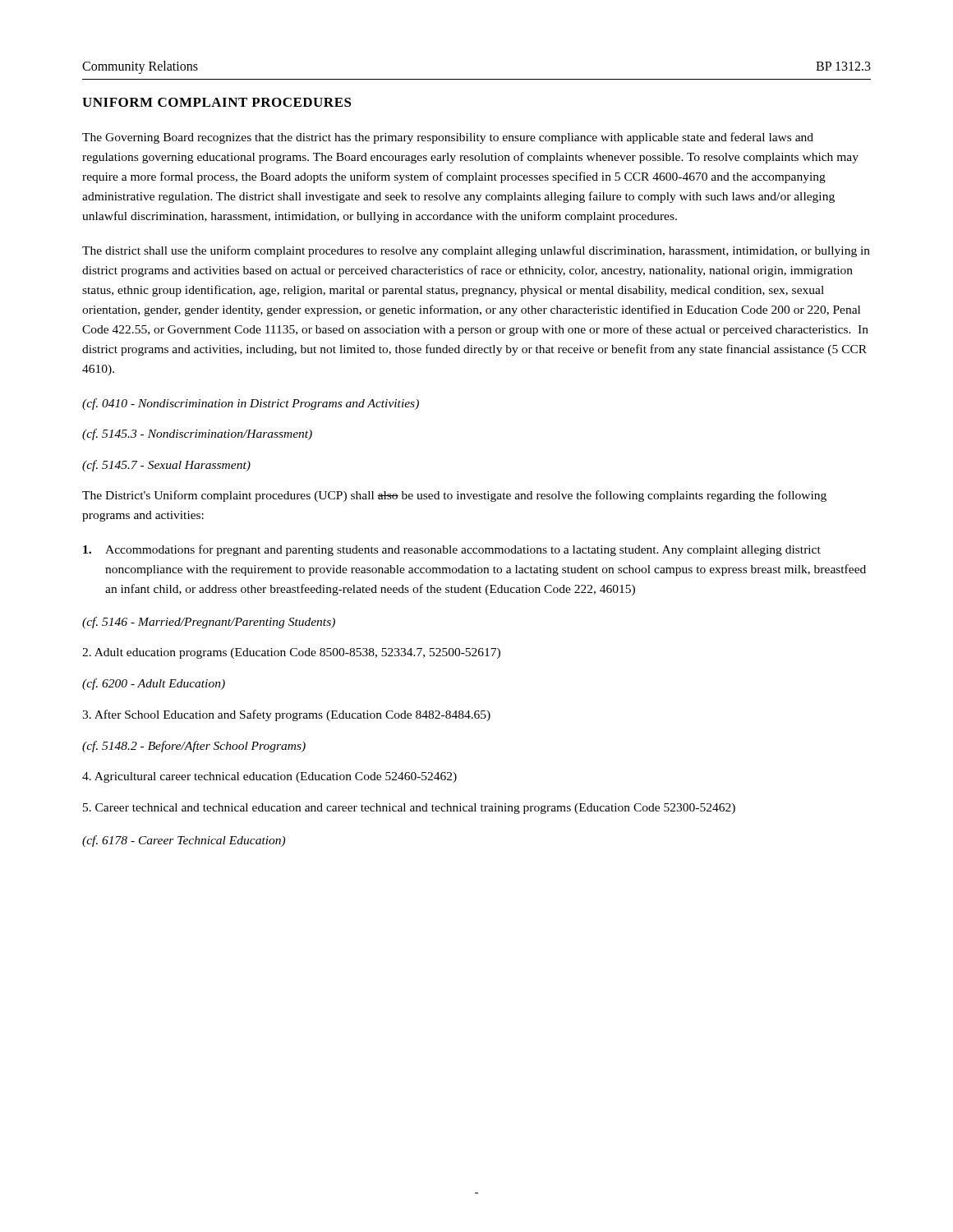Locate the text starting "UNIFORM COMPLAINT PROCEDURES"

click(217, 102)
